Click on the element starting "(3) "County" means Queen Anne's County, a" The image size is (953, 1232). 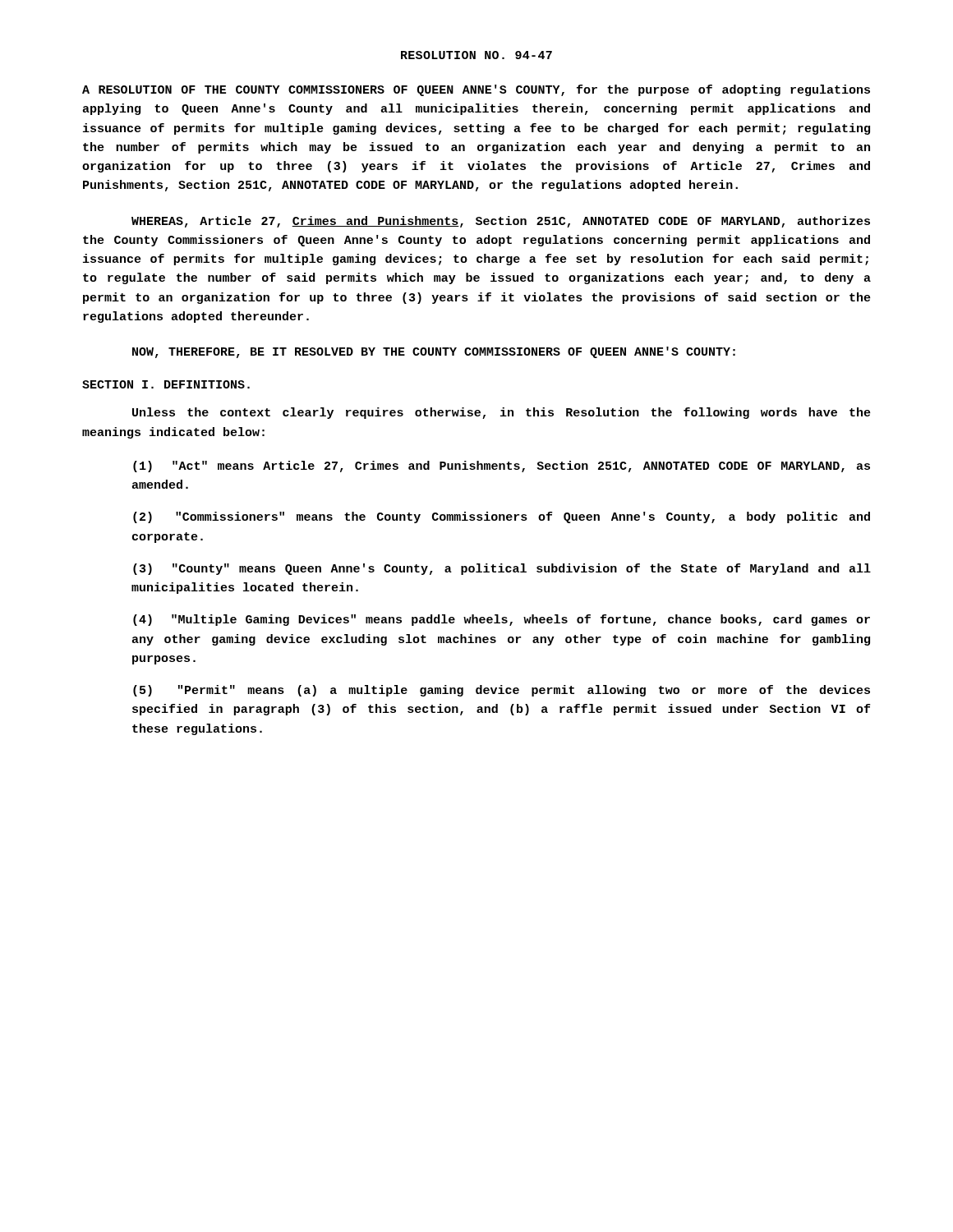501,579
